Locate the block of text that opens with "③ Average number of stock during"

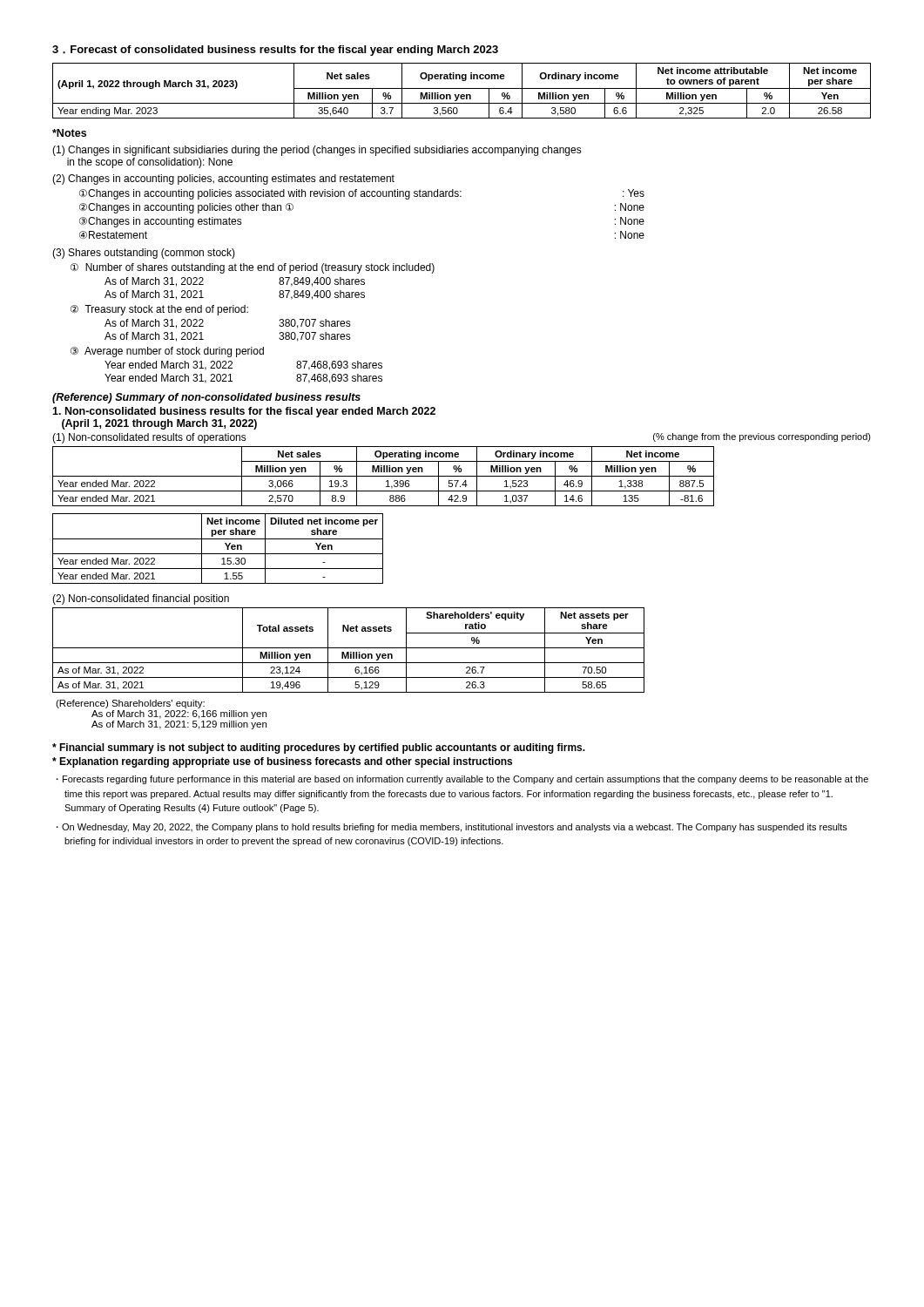pyautogui.click(x=167, y=351)
